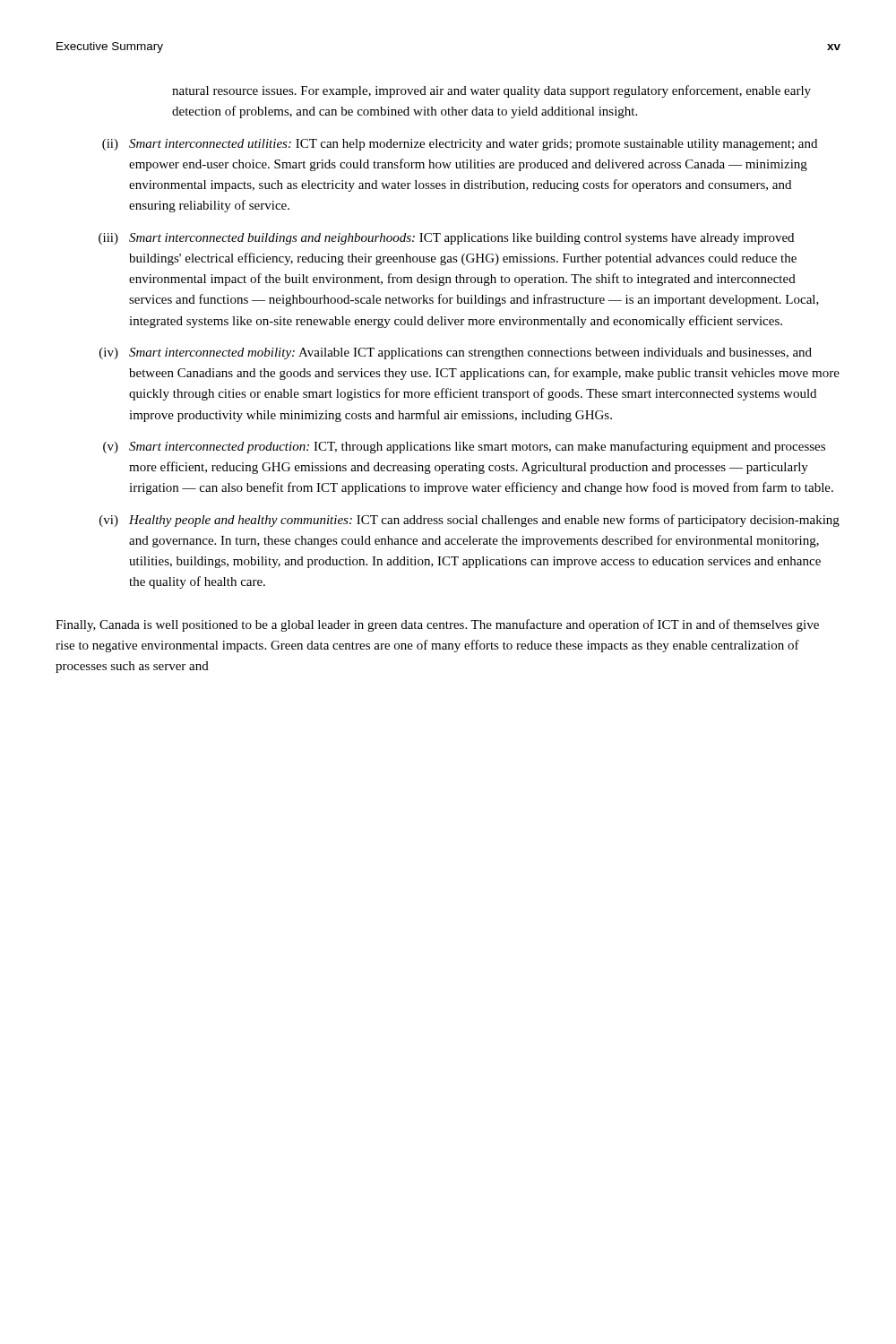
Task: Find the region starting "Finally, Canada is"
Action: (437, 645)
